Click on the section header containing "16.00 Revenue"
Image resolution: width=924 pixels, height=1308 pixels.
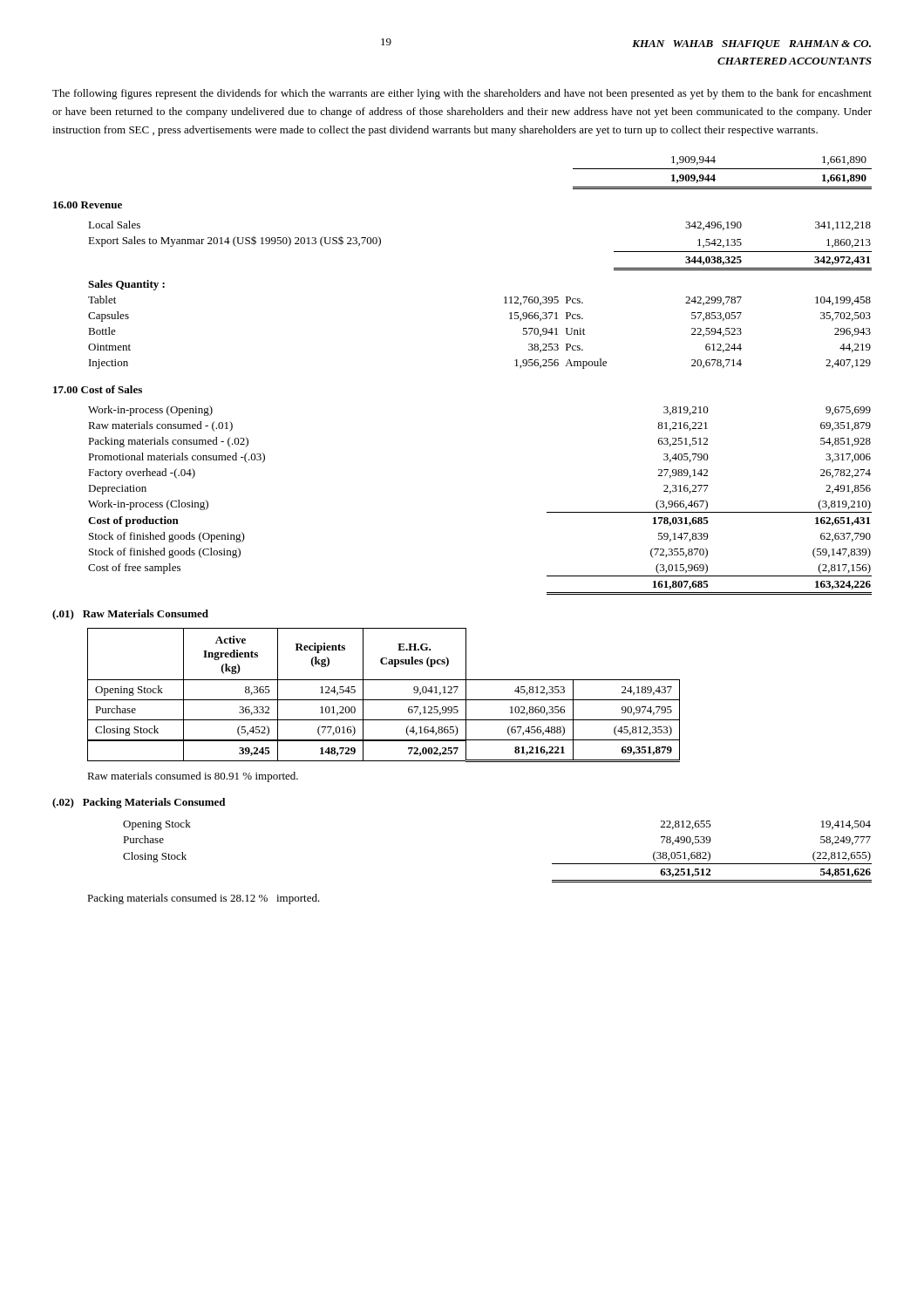click(87, 205)
